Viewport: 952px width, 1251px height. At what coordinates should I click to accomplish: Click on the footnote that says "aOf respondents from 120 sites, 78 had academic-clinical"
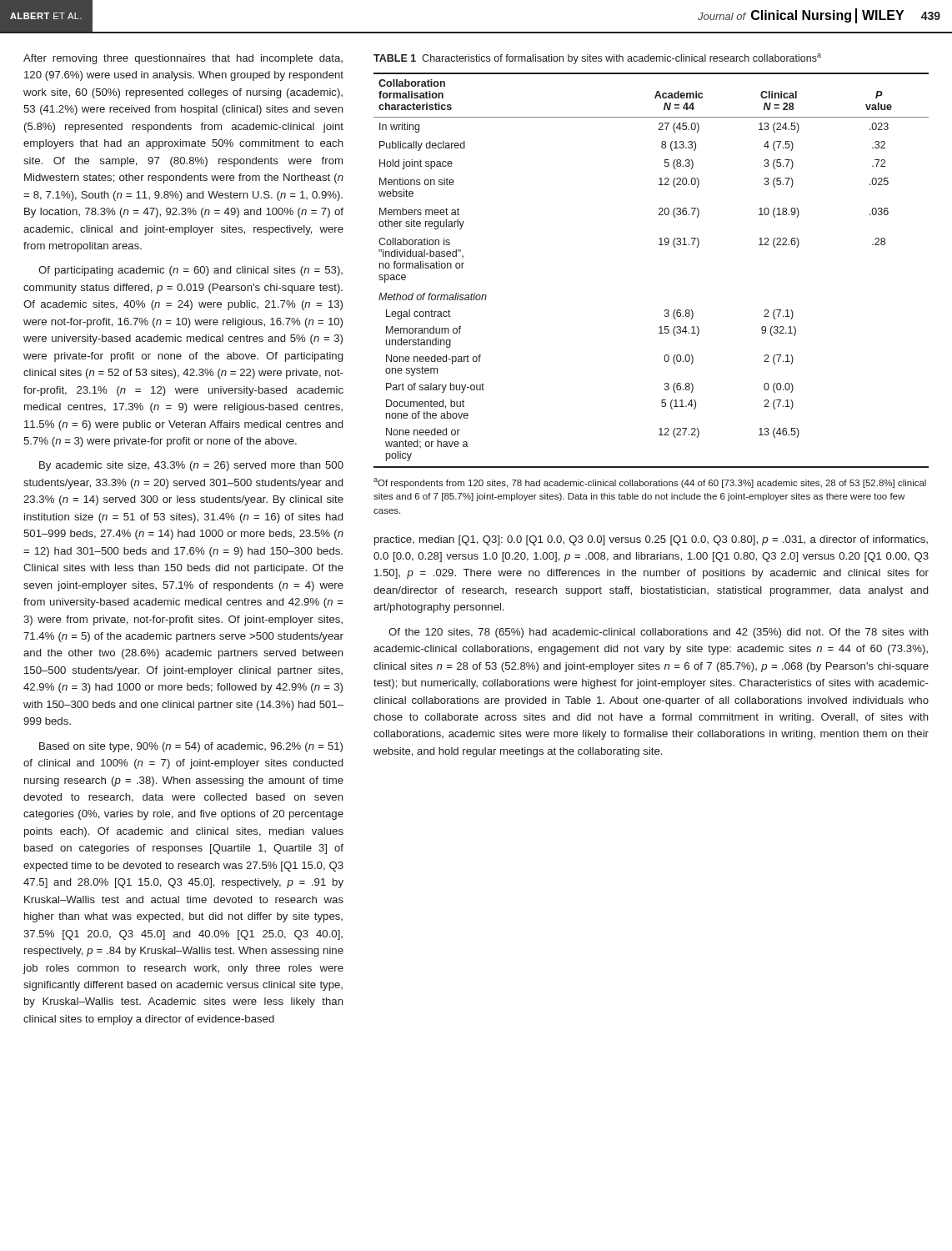[650, 495]
